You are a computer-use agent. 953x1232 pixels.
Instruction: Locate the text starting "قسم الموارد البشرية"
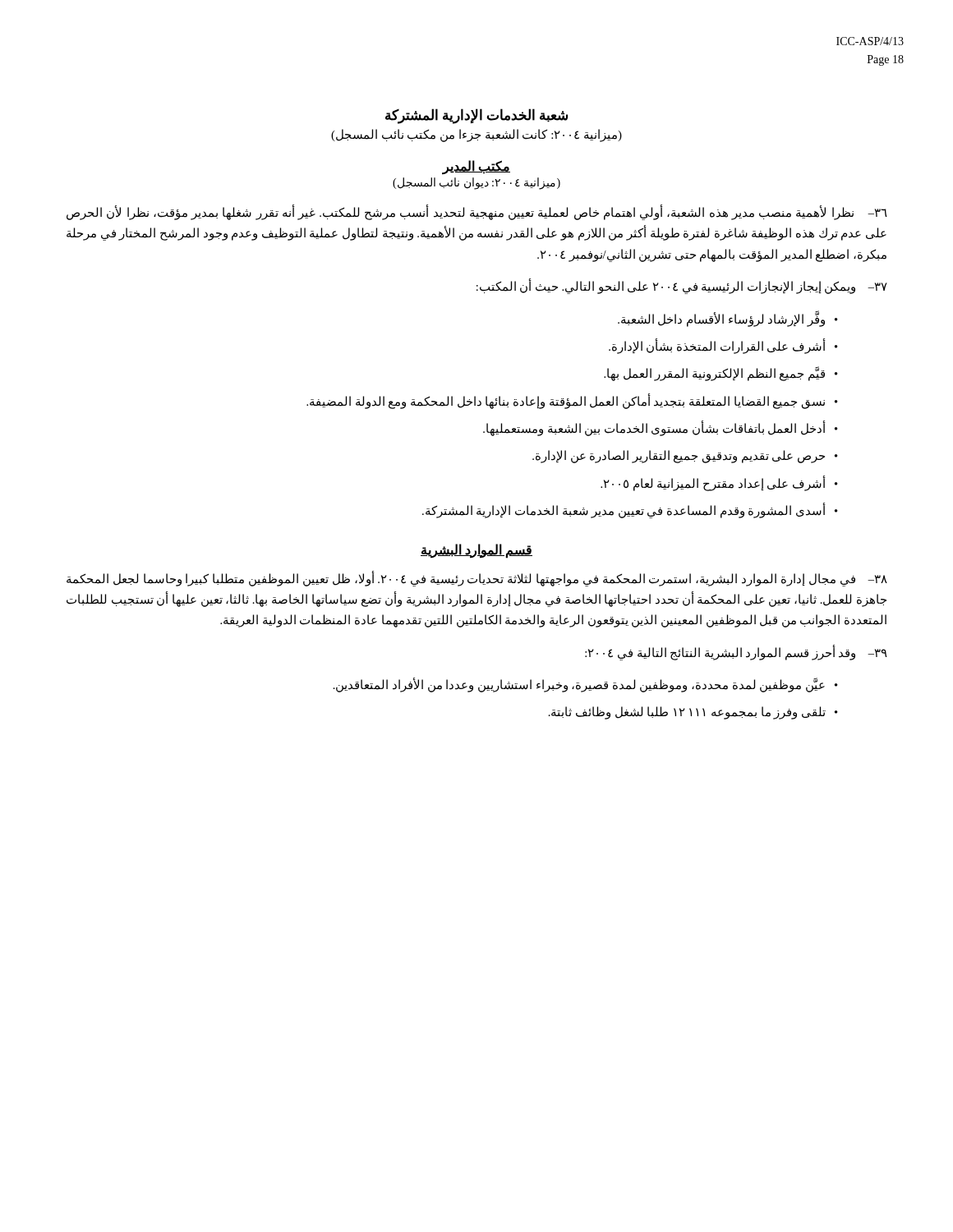[x=476, y=549]
